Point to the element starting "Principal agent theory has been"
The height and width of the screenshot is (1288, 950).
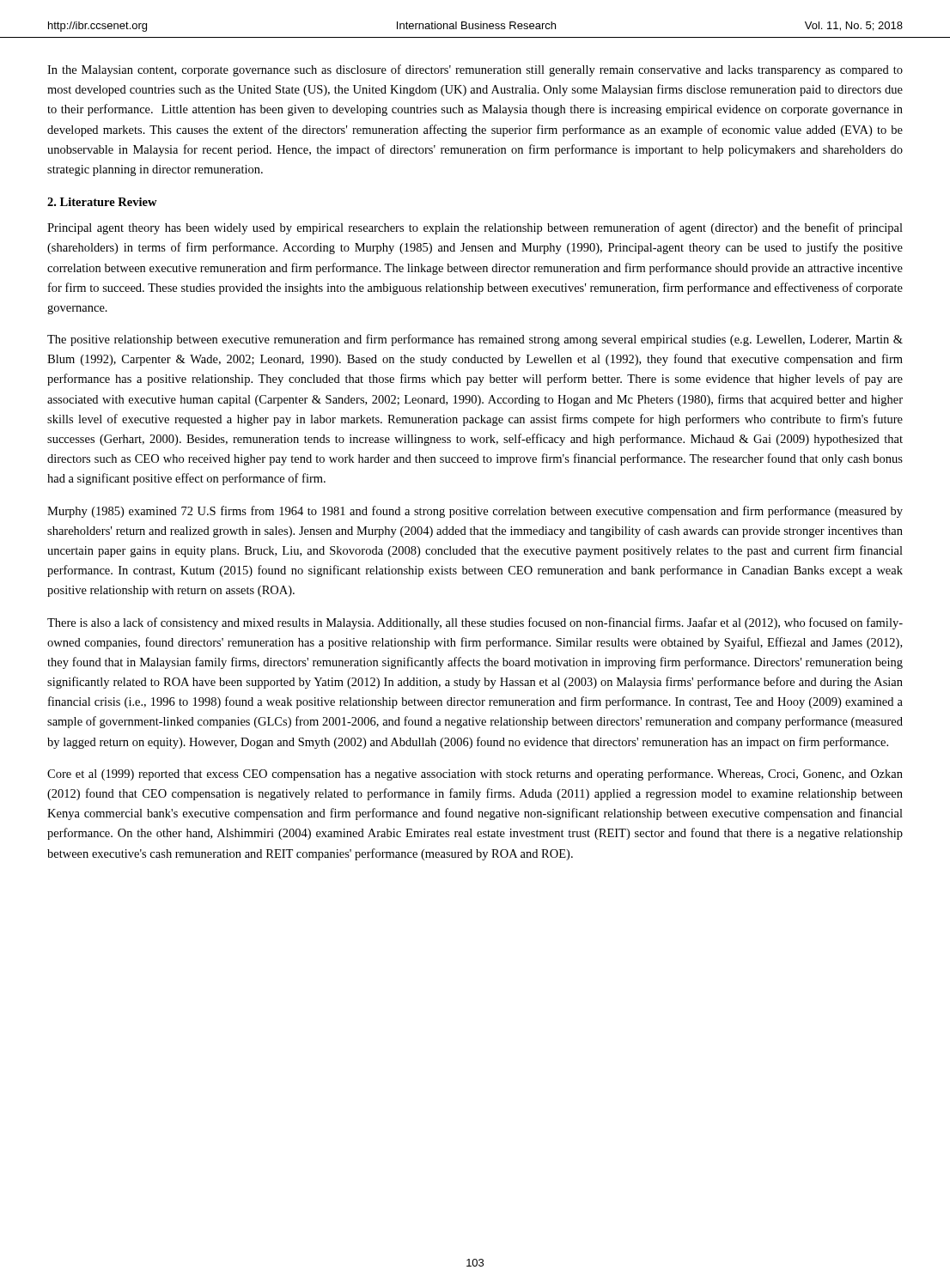click(475, 267)
